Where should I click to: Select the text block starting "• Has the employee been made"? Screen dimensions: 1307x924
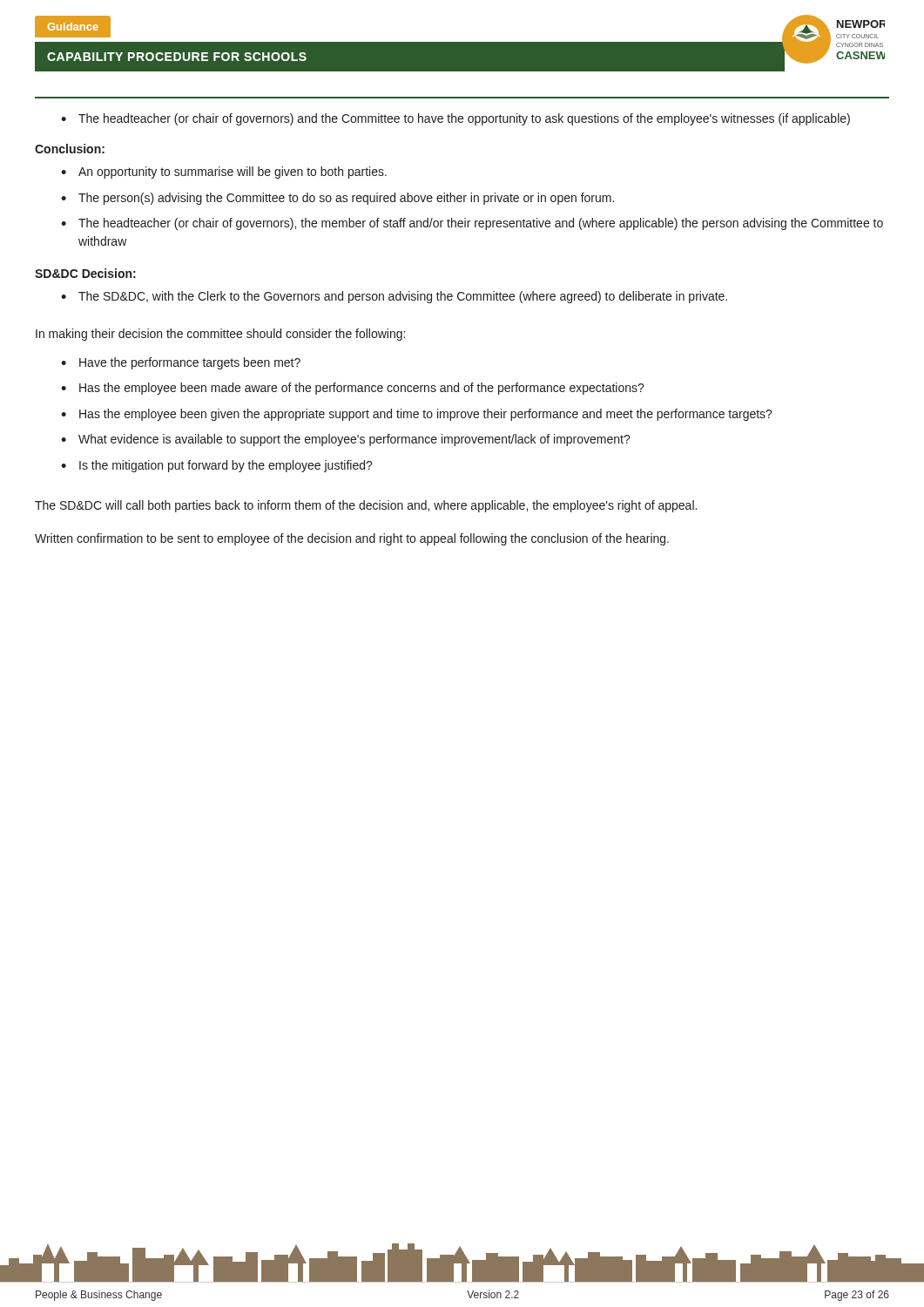pos(353,389)
